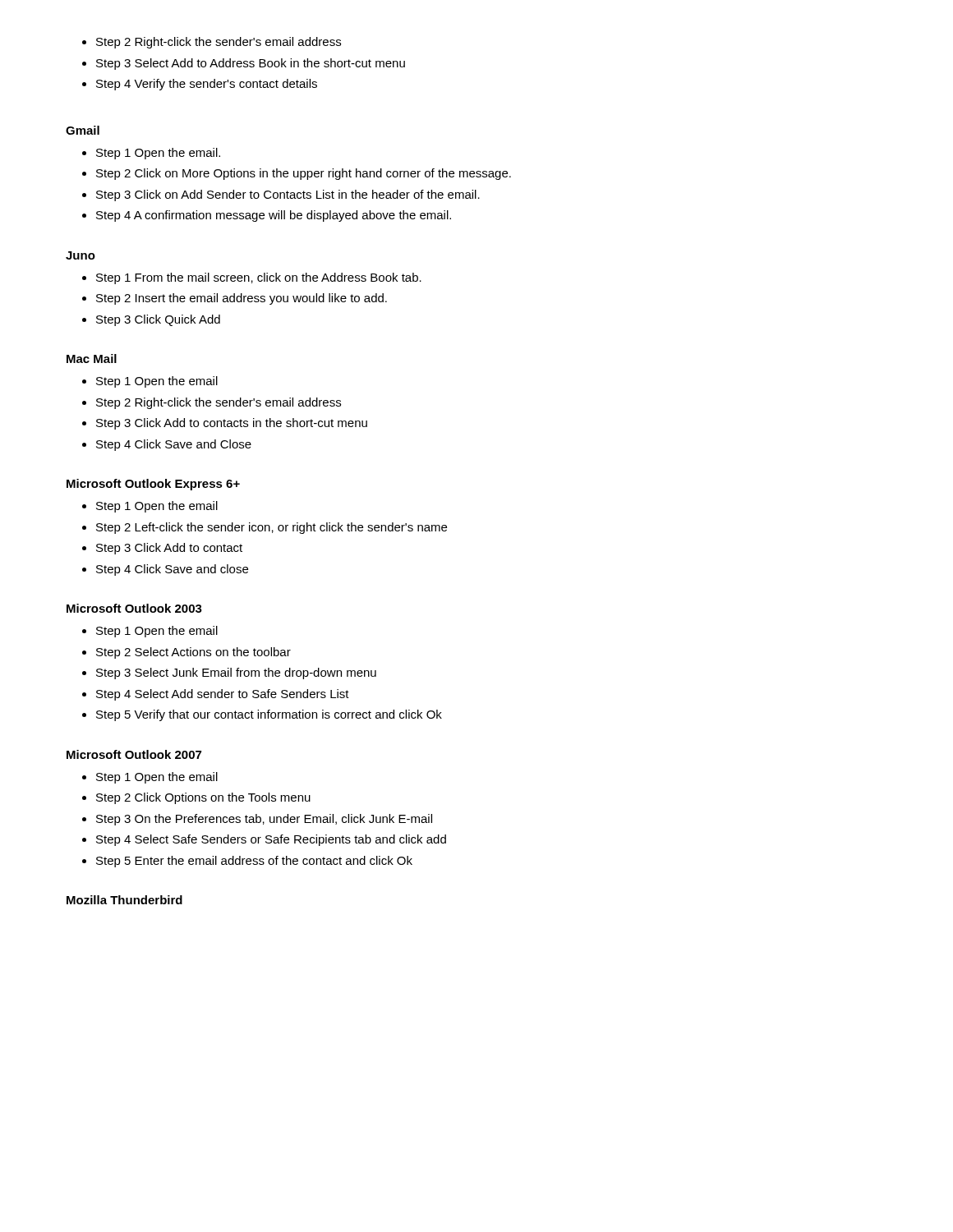
Task: Find the region starting "Microsoft Outlook 2007"
Action: tap(134, 754)
